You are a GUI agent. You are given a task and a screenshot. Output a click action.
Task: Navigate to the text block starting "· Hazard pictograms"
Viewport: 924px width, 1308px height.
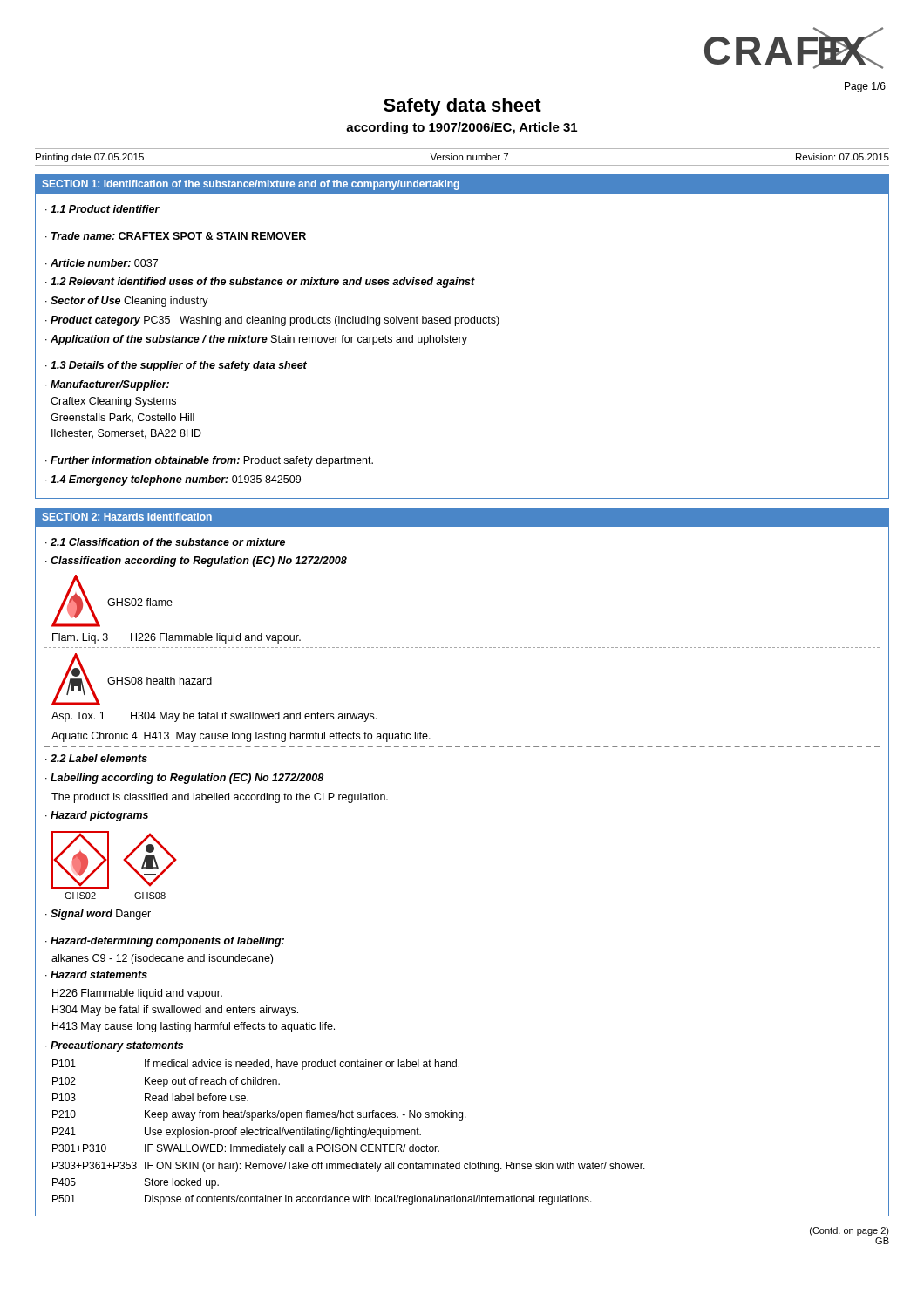pos(97,816)
